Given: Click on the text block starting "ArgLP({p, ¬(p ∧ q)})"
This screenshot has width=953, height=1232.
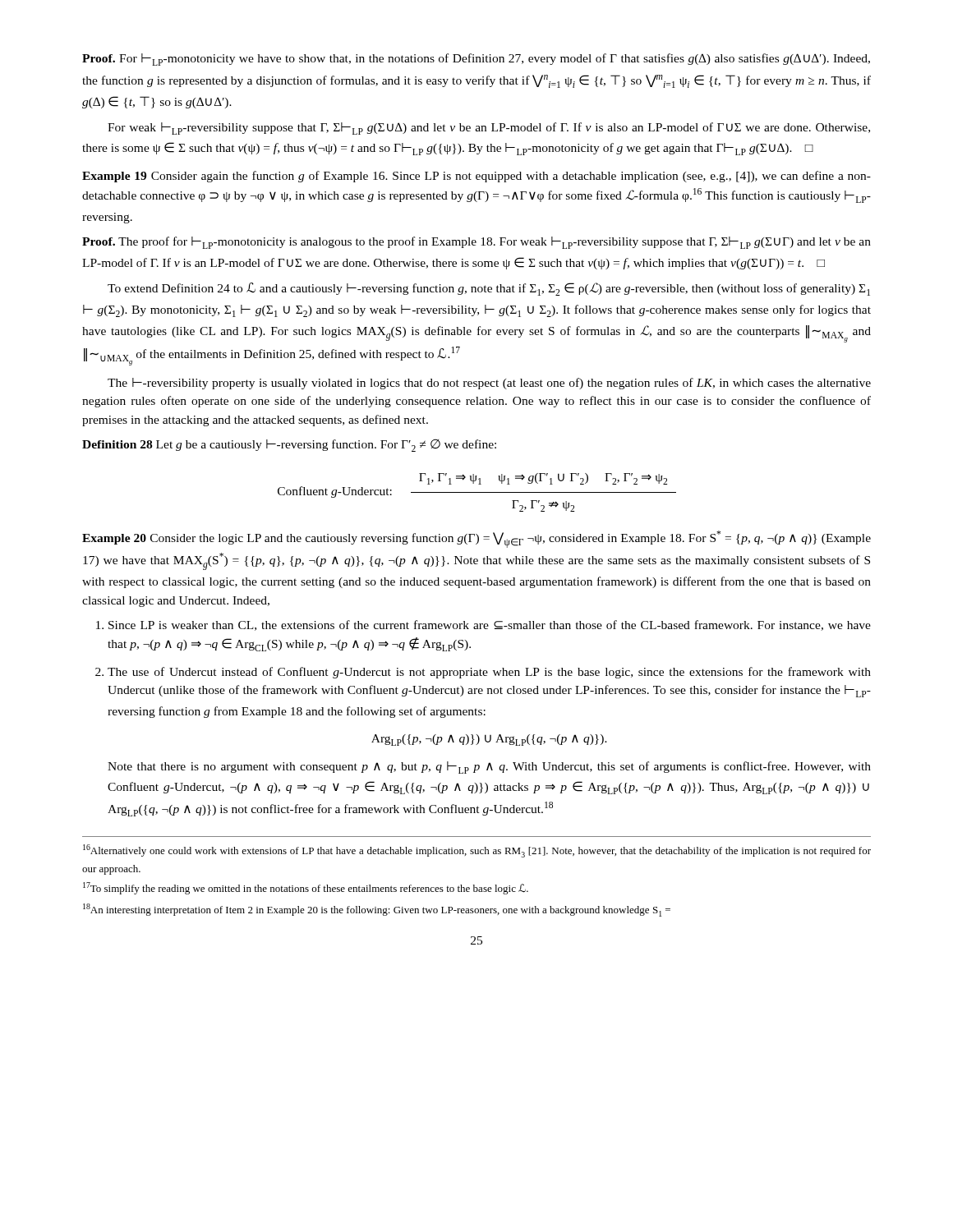Looking at the screenshot, I should [x=489, y=739].
